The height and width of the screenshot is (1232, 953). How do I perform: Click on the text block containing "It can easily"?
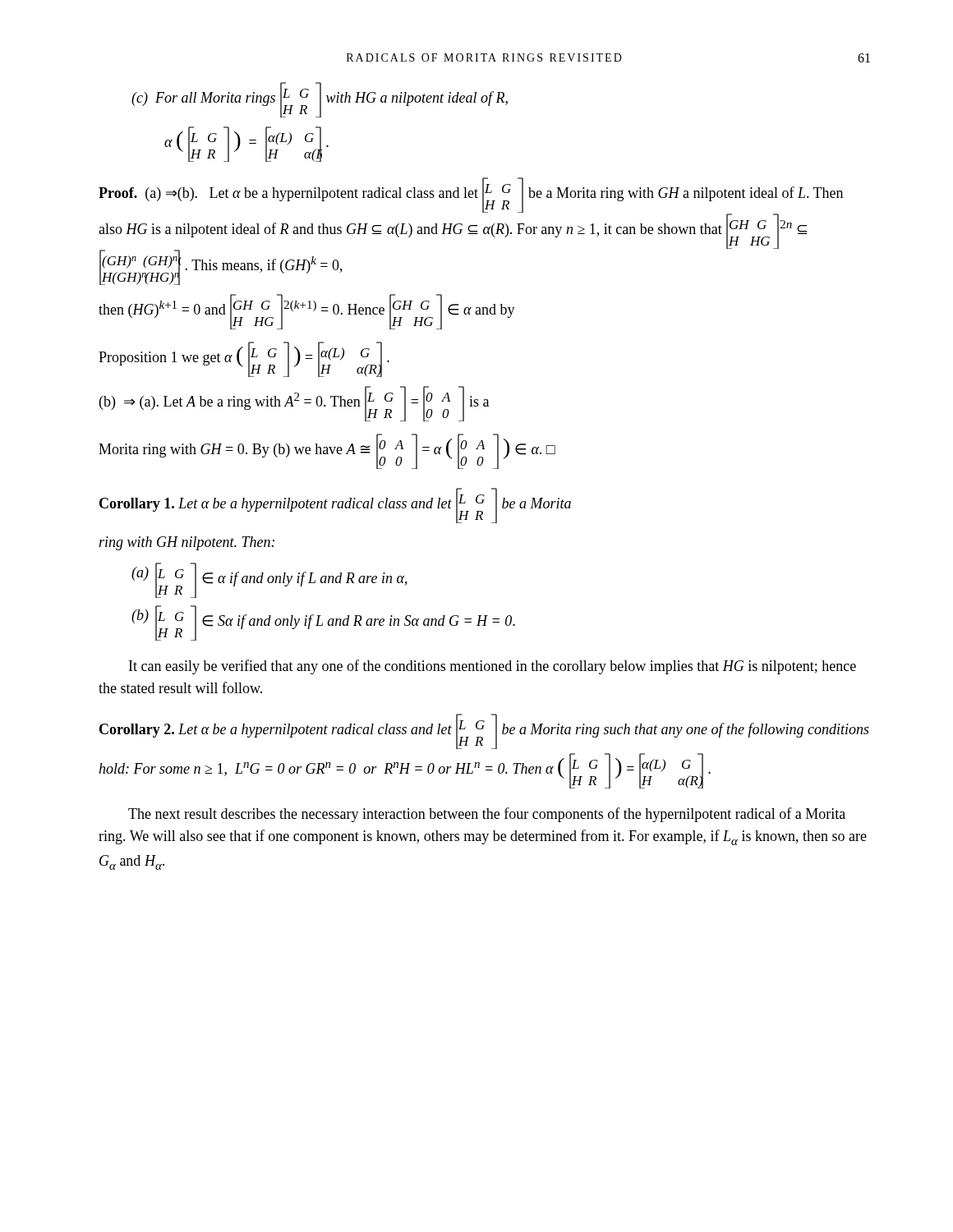coord(485,677)
